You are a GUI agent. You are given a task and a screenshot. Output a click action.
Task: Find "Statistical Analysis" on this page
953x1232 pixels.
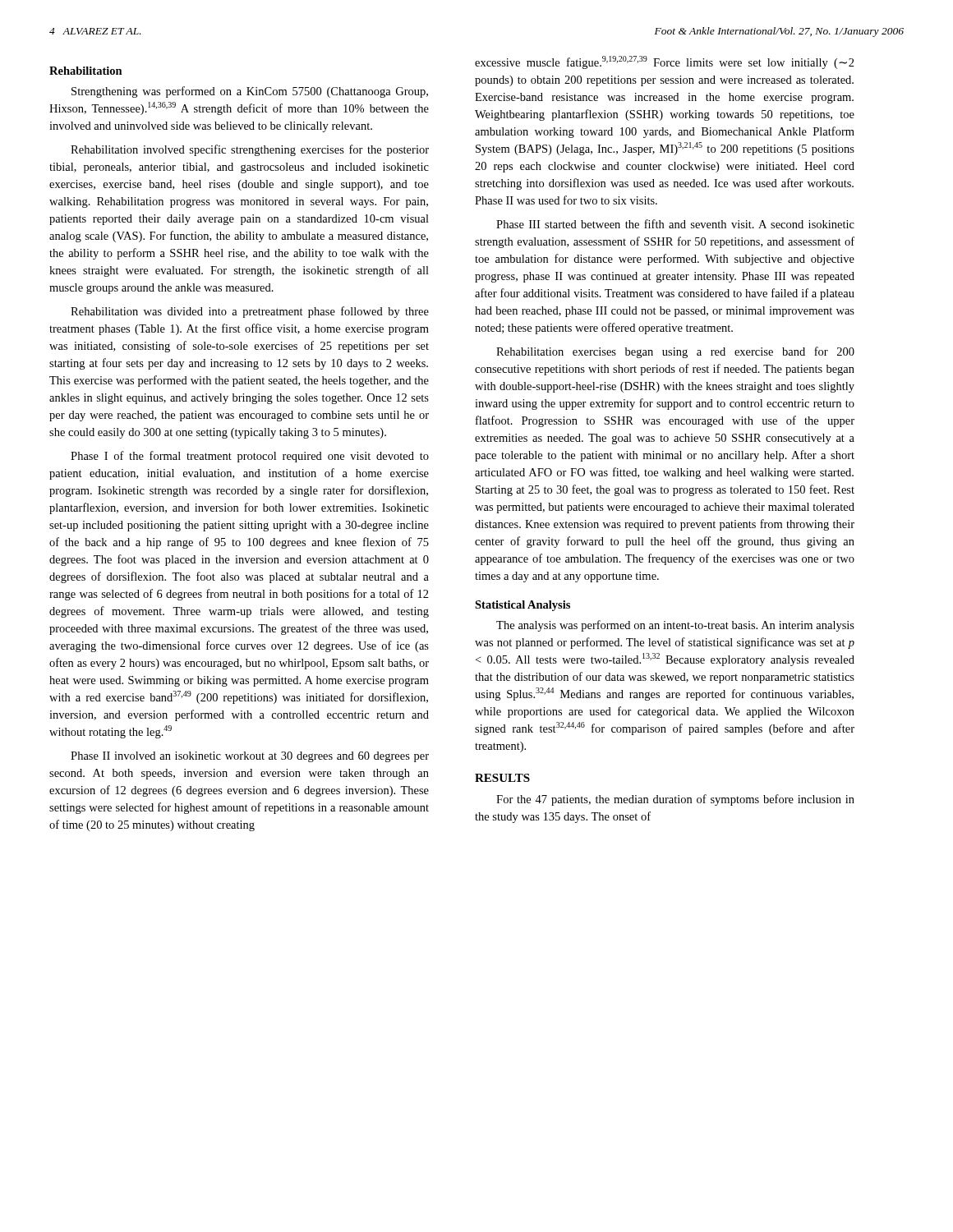[523, 605]
